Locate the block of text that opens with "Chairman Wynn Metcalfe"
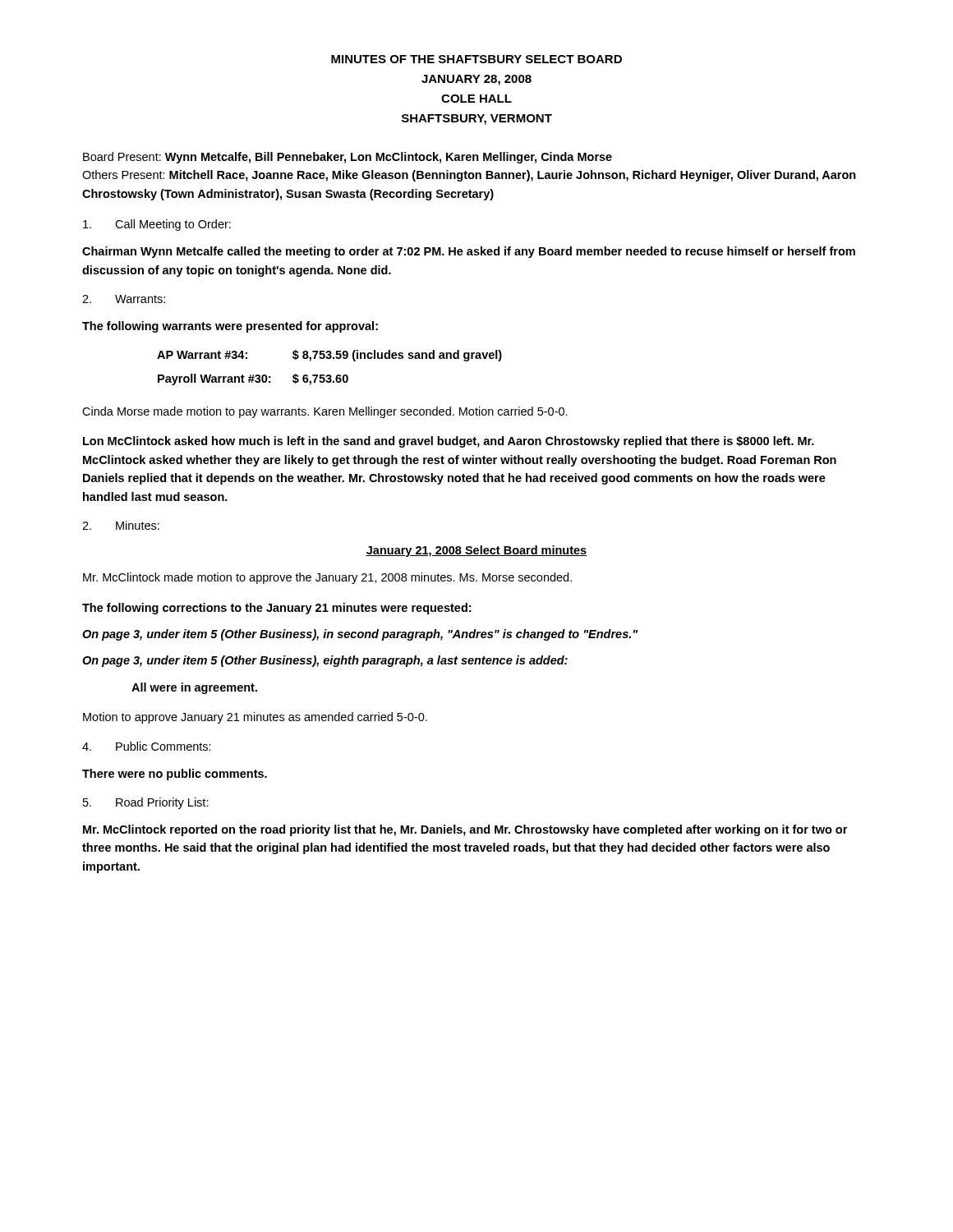 coord(469,261)
